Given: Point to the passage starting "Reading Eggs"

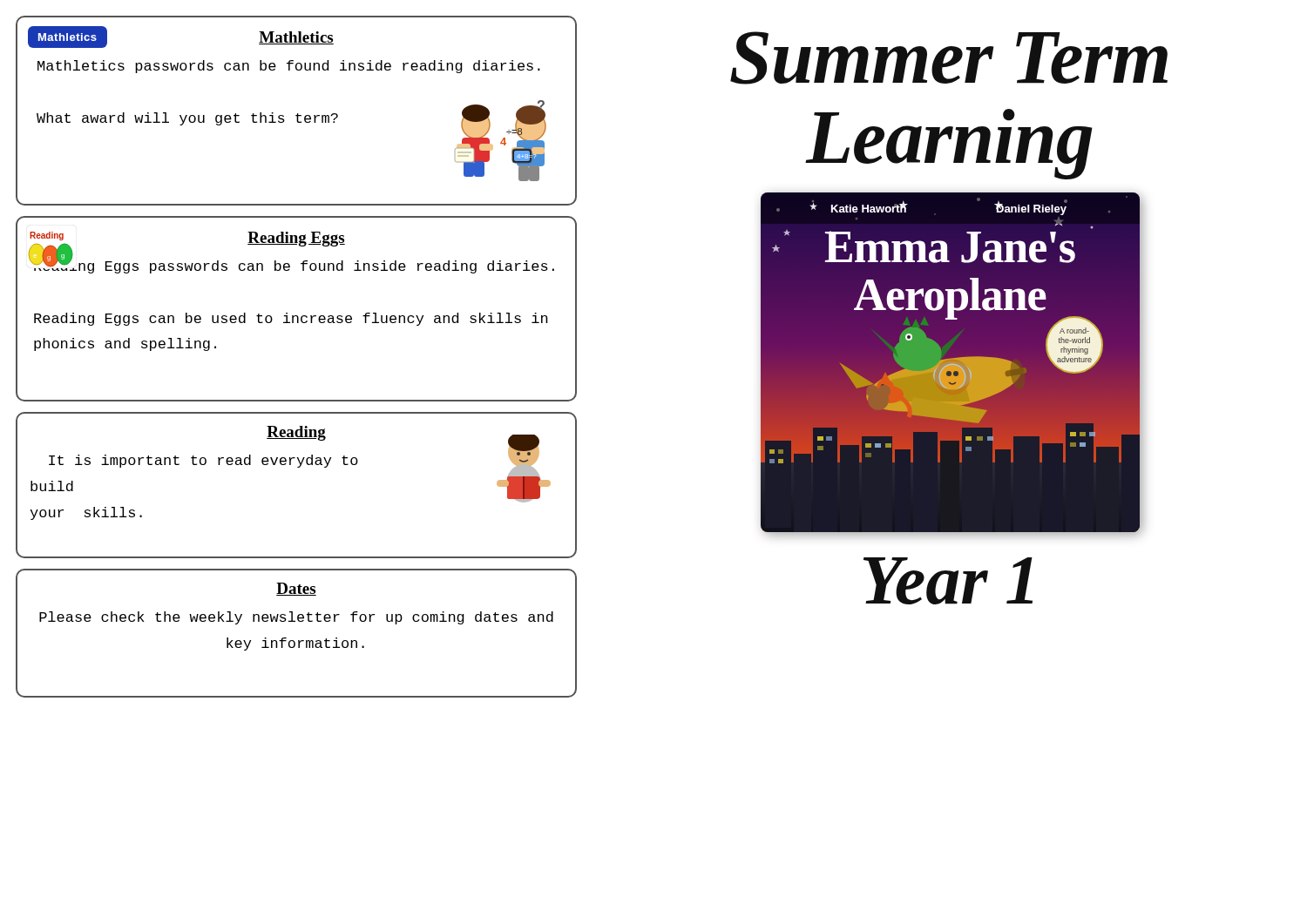Looking at the screenshot, I should click(296, 237).
